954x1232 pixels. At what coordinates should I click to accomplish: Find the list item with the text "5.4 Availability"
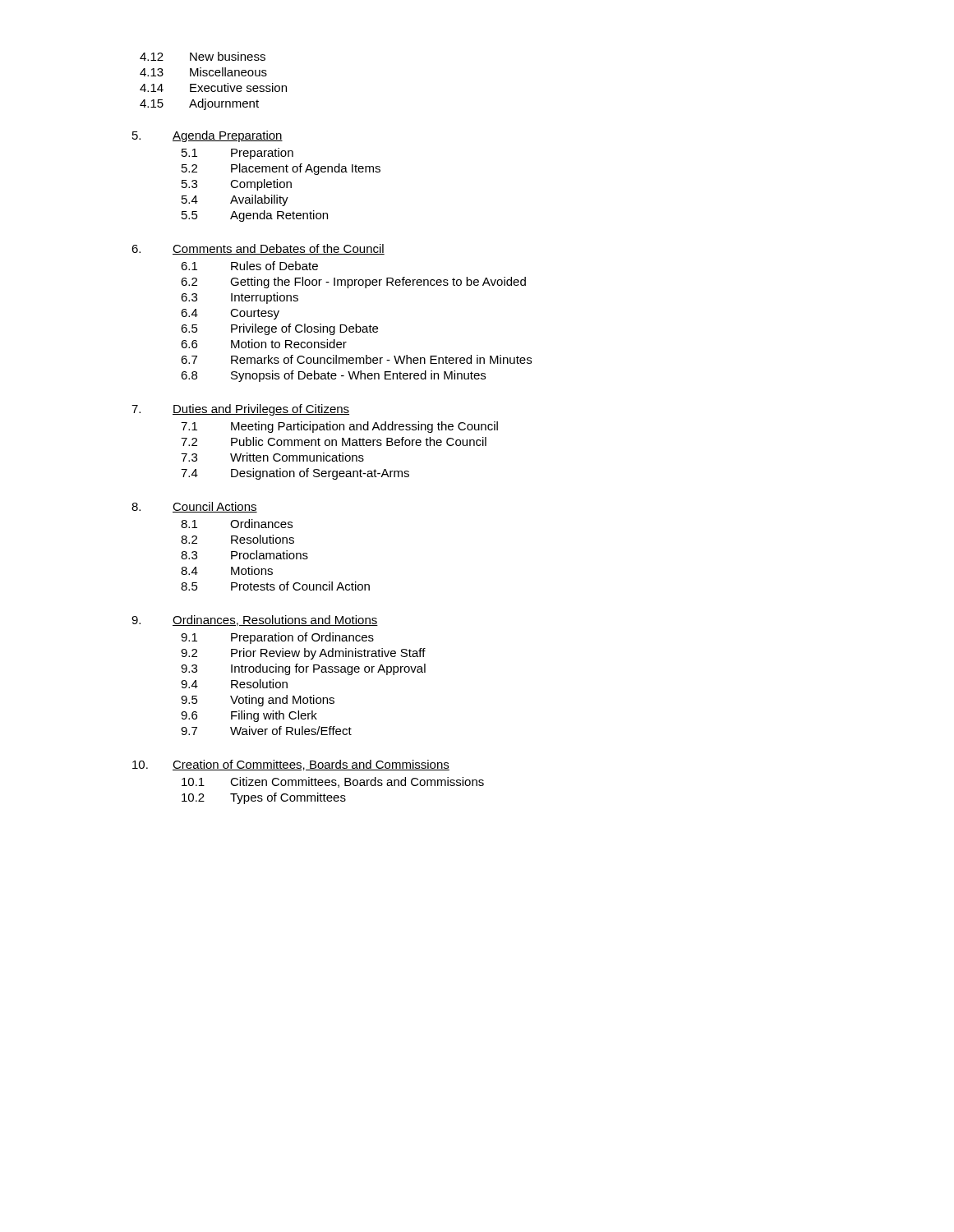(x=235, y=200)
